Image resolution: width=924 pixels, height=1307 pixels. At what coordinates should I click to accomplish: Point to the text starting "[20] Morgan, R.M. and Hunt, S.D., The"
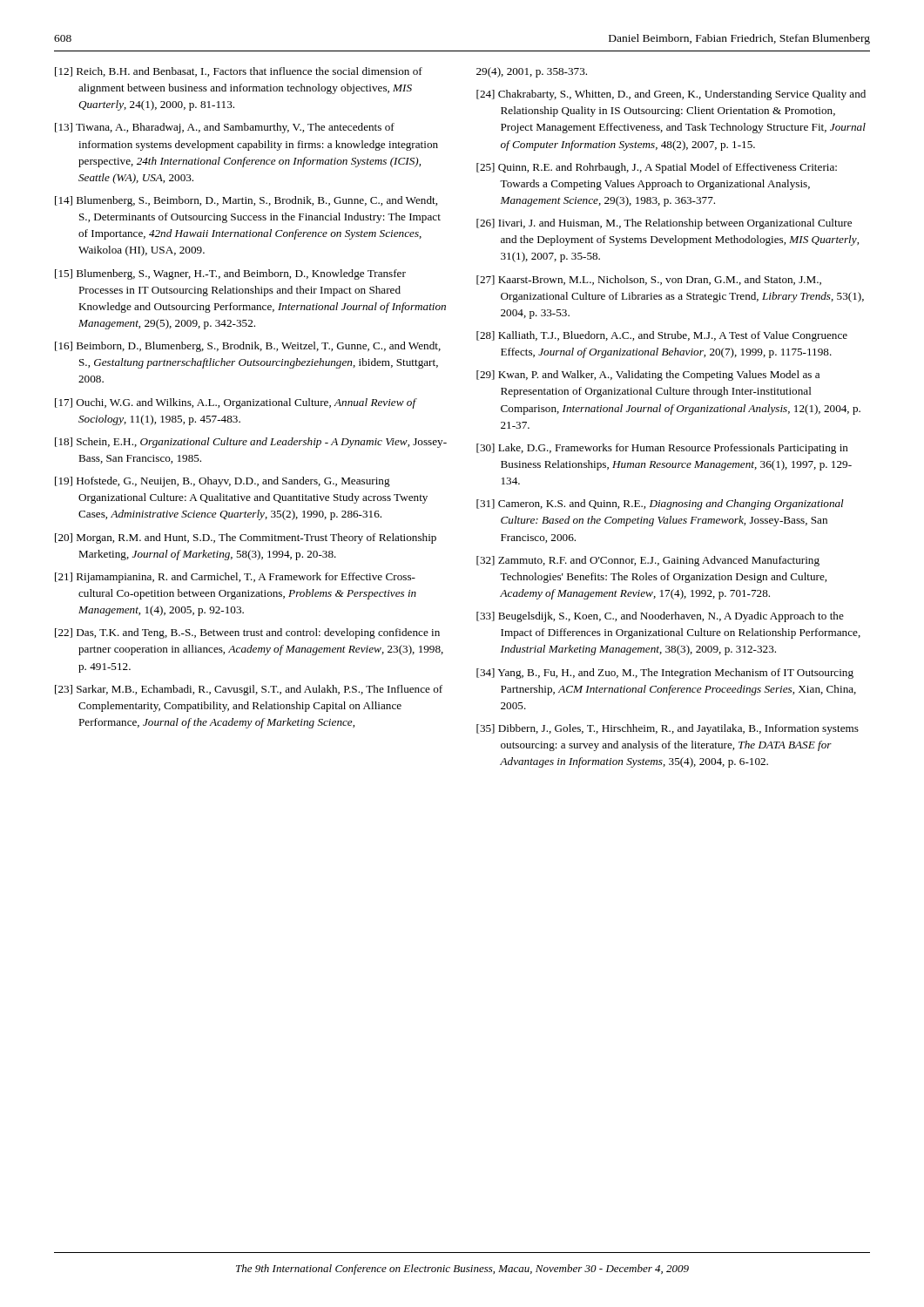pyautogui.click(x=245, y=545)
